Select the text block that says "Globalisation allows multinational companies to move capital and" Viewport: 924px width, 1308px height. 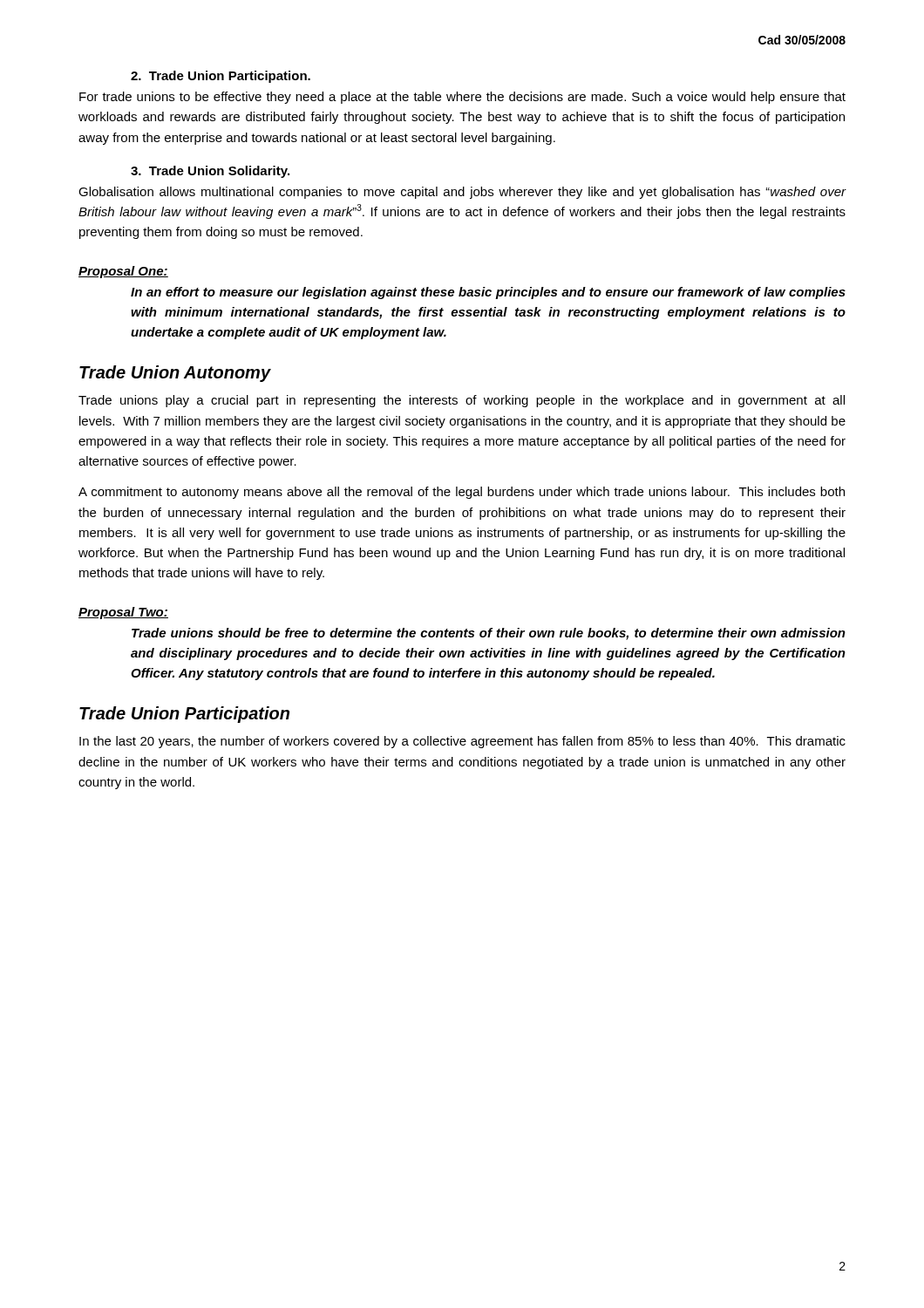coord(462,211)
